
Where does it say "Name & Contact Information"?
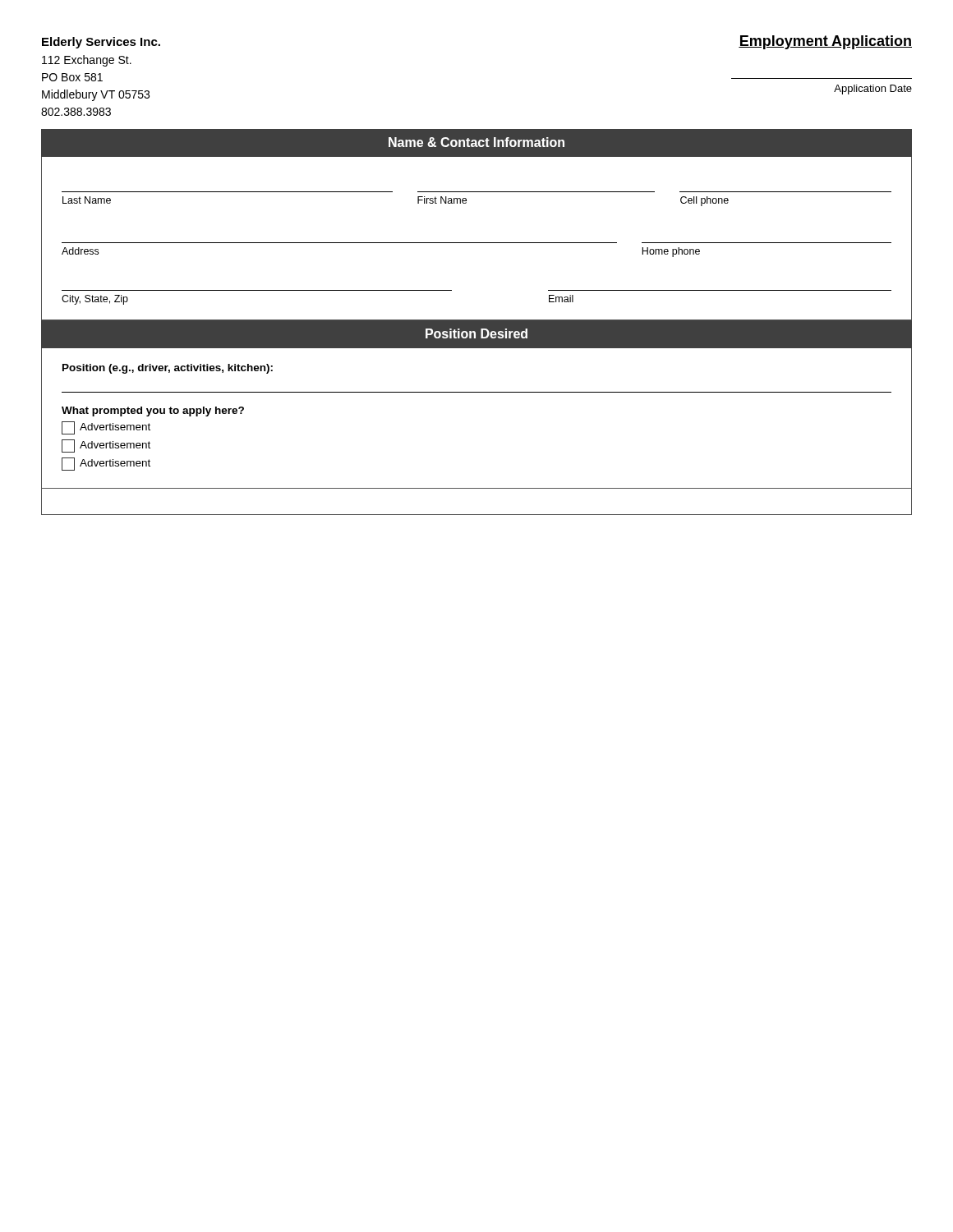coord(476,142)
